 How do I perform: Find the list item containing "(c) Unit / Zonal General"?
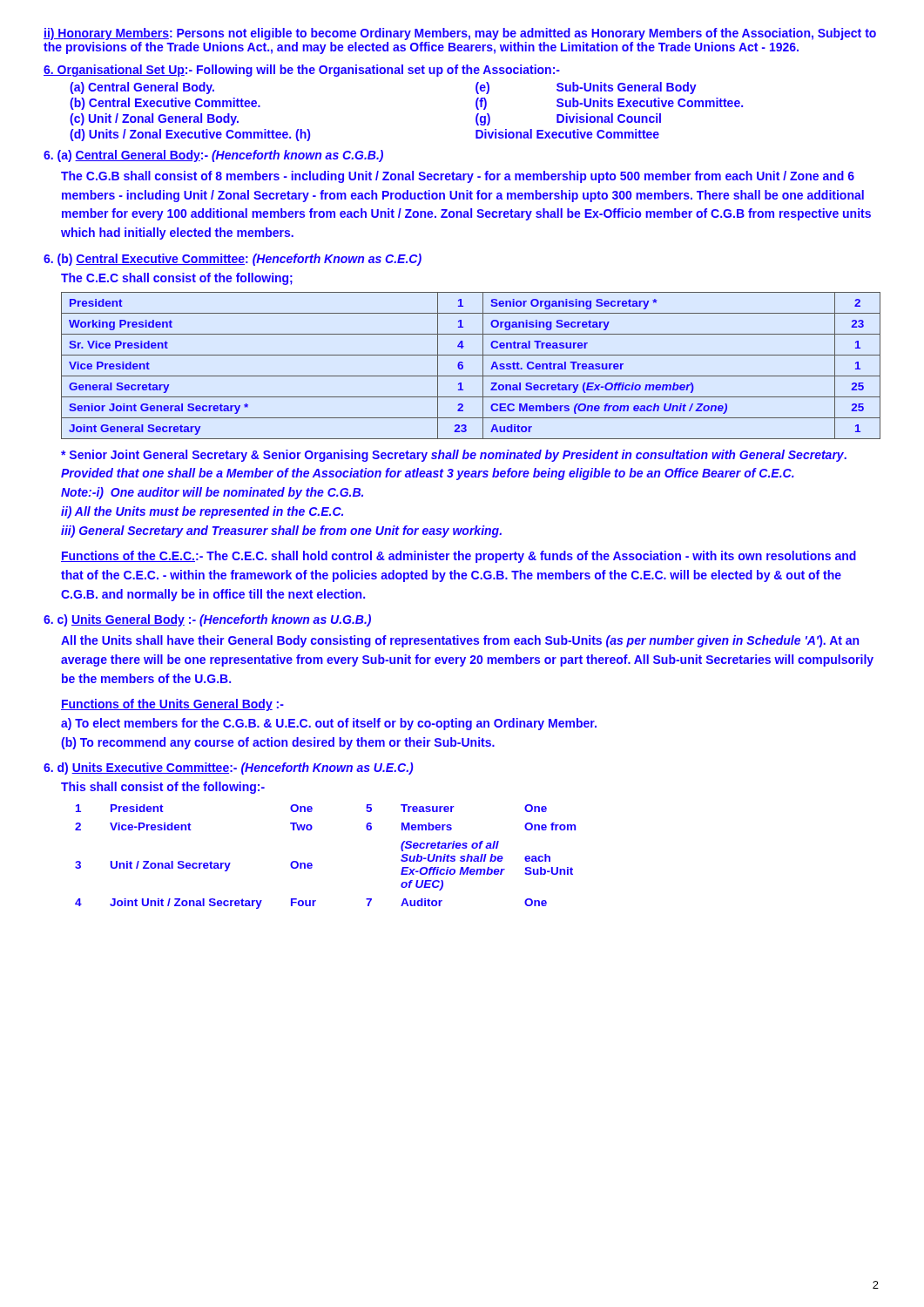click(475, 118)
